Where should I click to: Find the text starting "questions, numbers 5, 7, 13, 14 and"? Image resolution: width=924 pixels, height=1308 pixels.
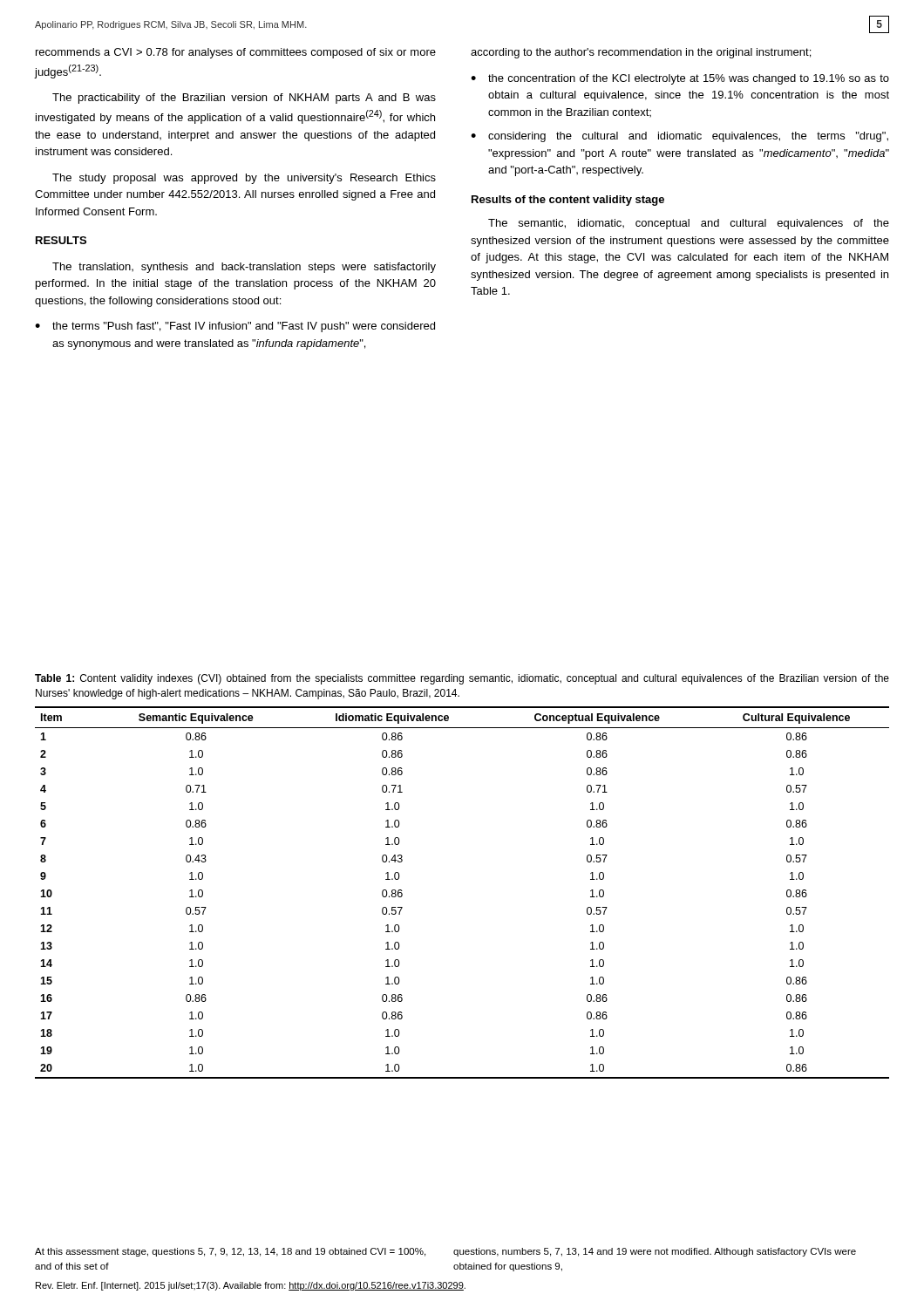point(655,1259)
